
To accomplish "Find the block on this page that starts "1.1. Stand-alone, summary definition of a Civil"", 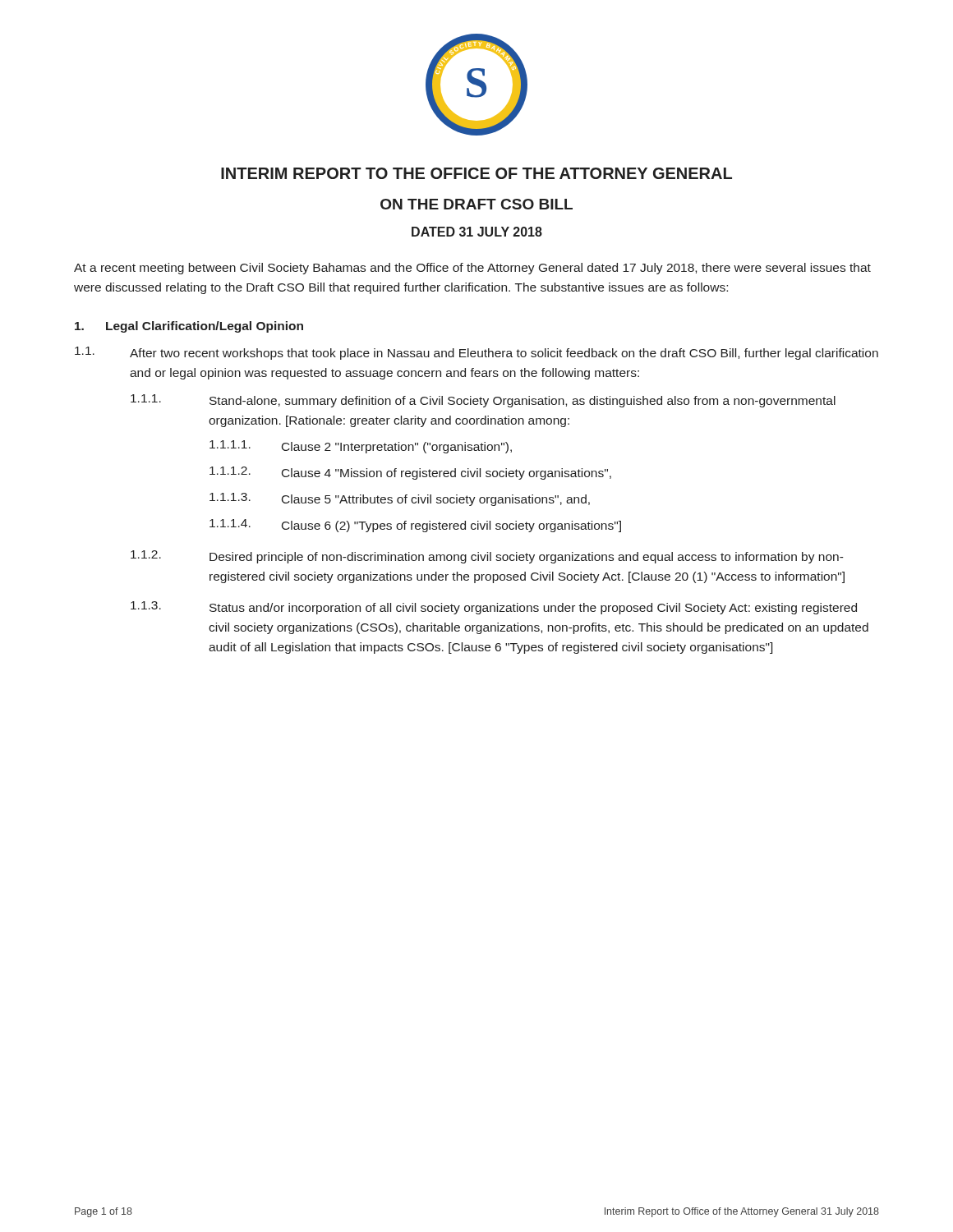I will 504,411.
